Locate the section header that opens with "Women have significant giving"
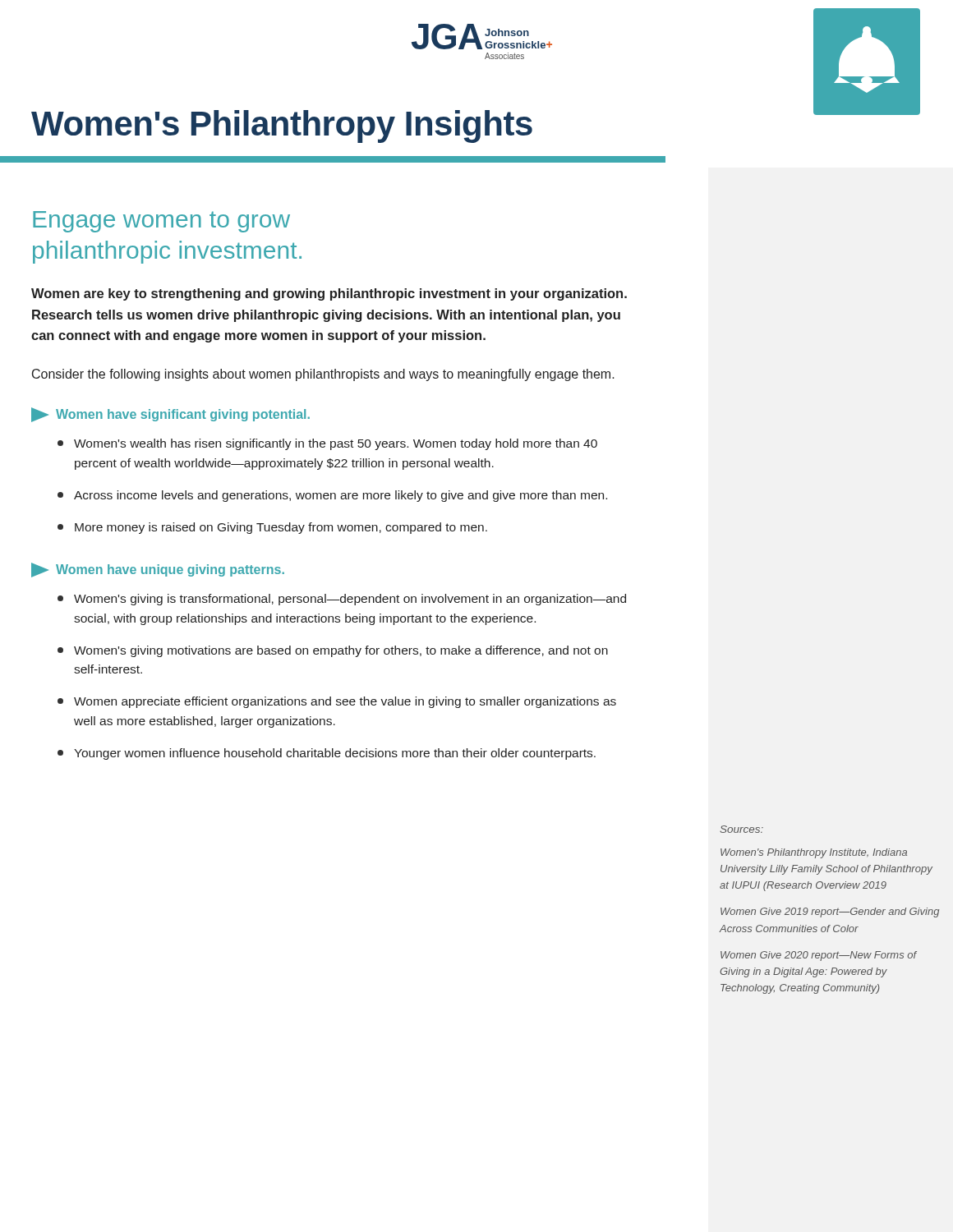The height and width of the screenshot is (1232, 953). (171, 415)
